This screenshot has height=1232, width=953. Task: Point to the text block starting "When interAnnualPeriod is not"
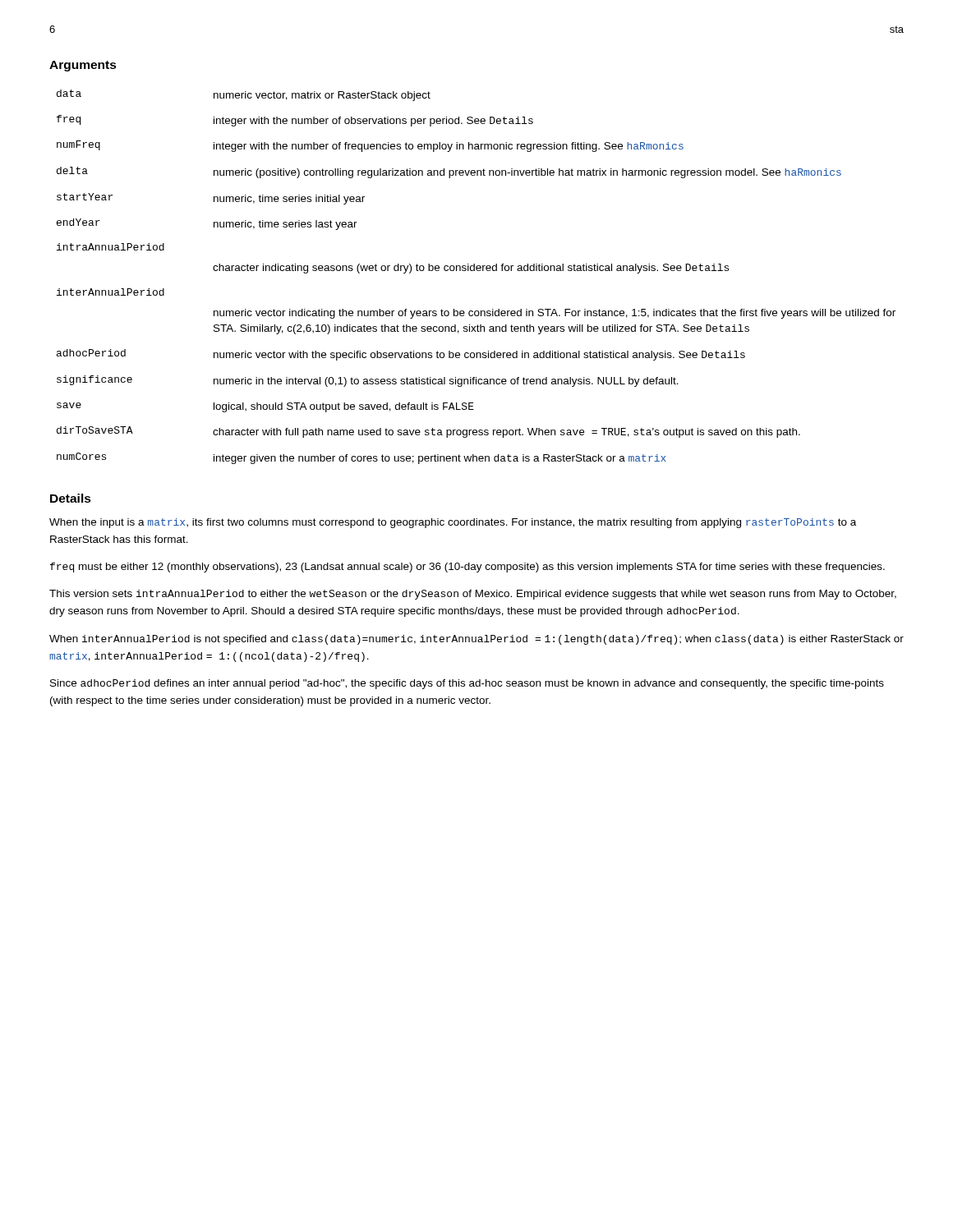476,647
